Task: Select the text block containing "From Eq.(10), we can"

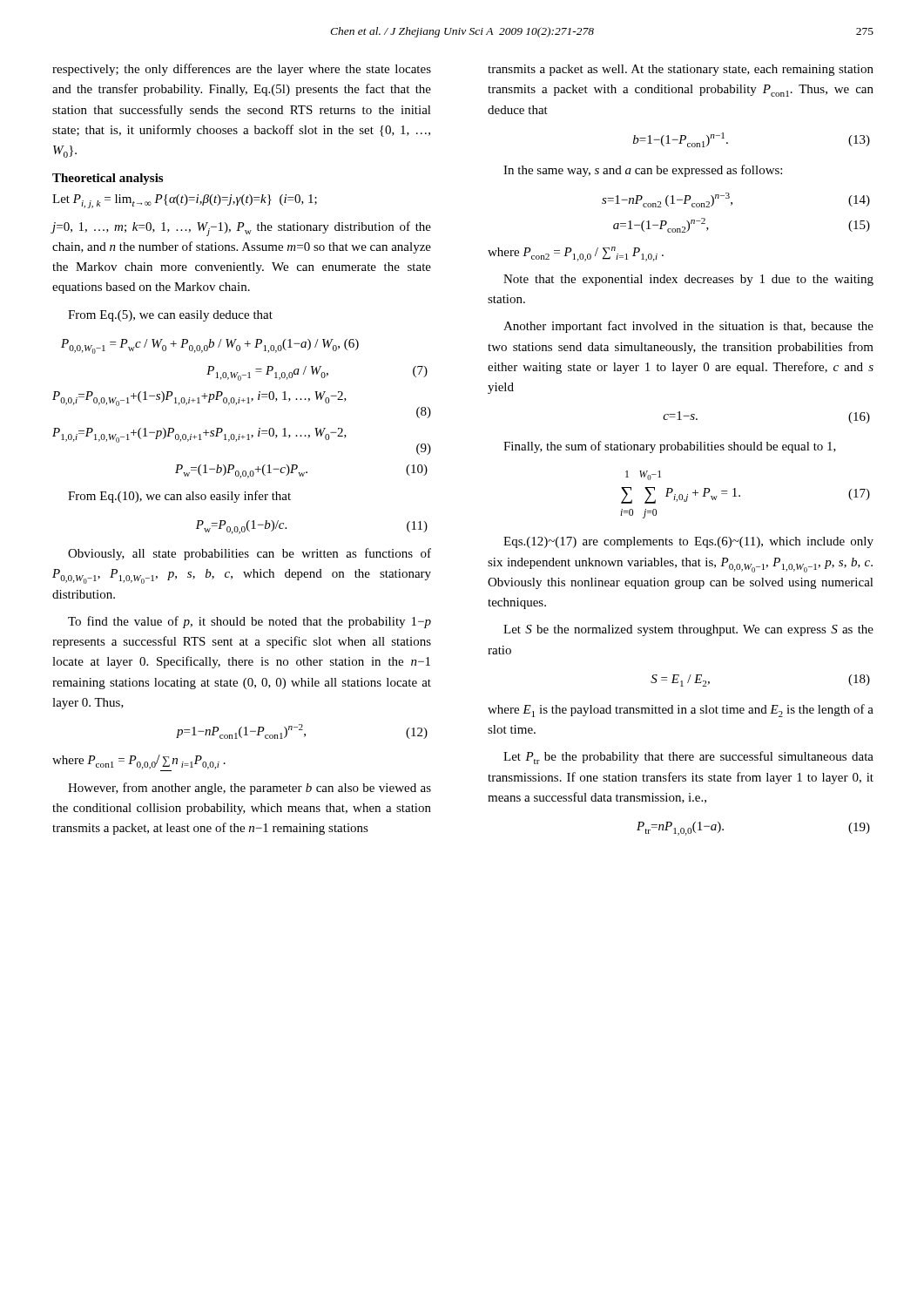Action: coord(242,496)
